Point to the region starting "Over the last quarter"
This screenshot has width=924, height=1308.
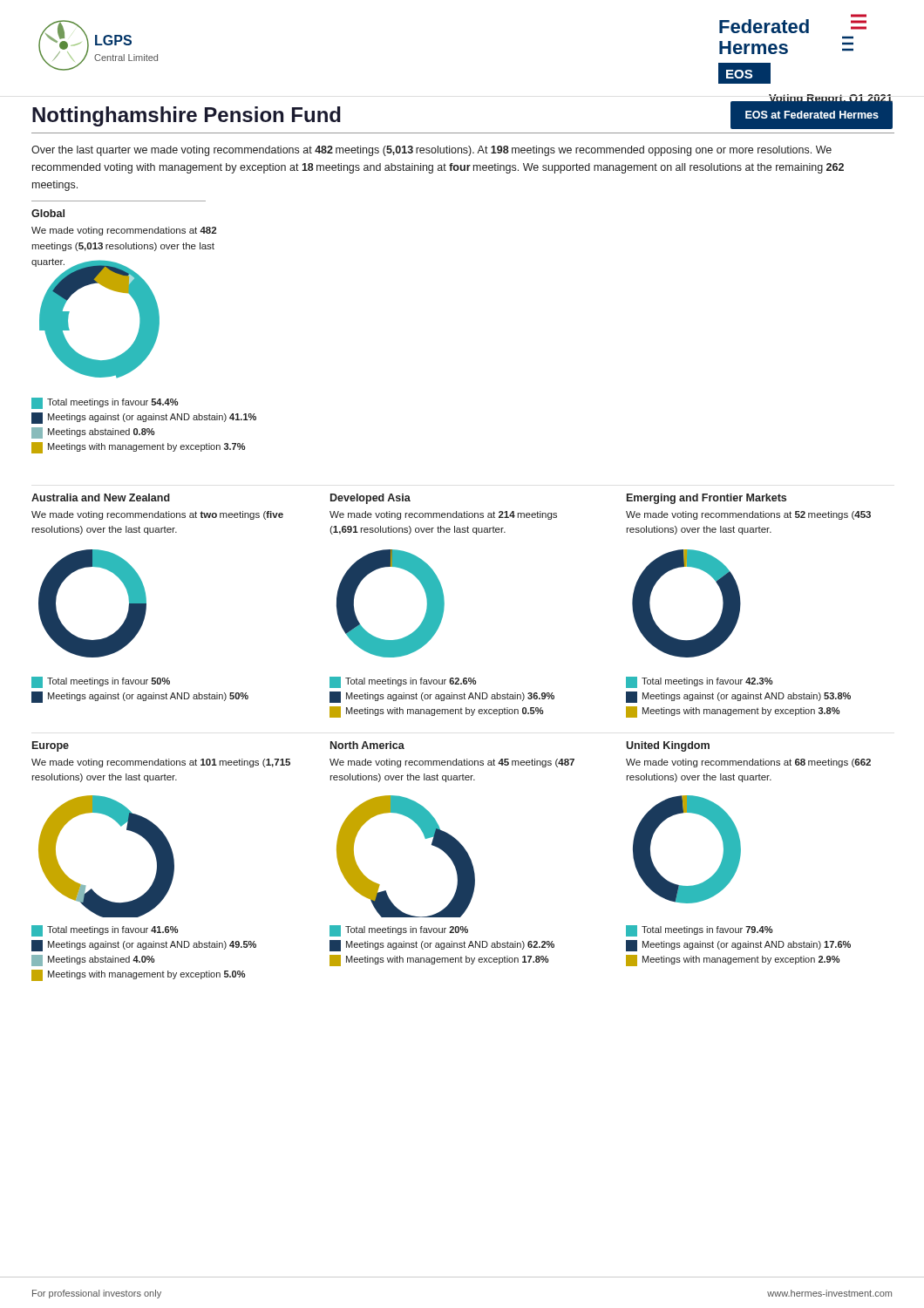coord(439,167)
